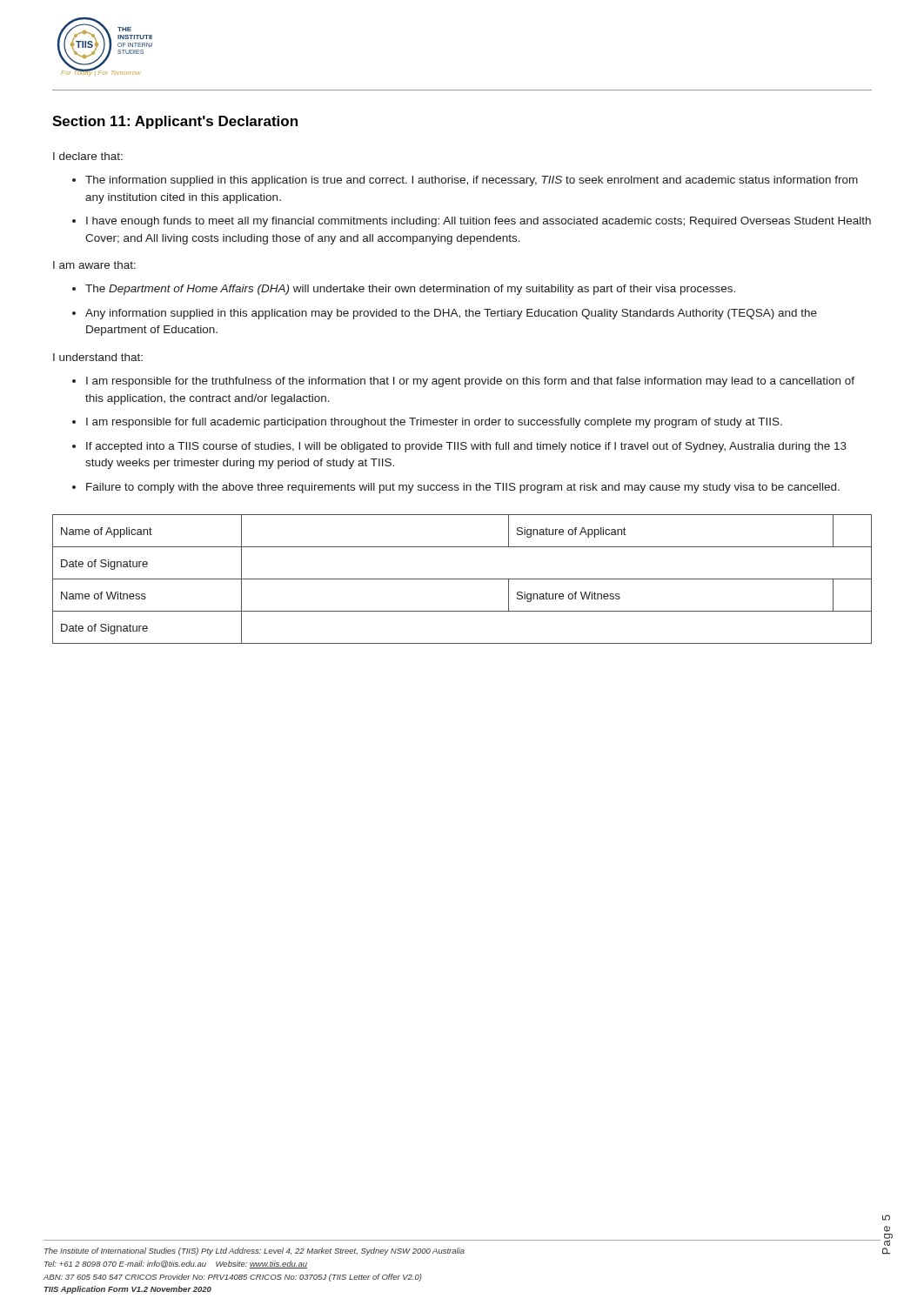Screen dimensions: 1305x924
Task: Select the list item containing "The information supplied in this application is"
Action: coord(472,188)
